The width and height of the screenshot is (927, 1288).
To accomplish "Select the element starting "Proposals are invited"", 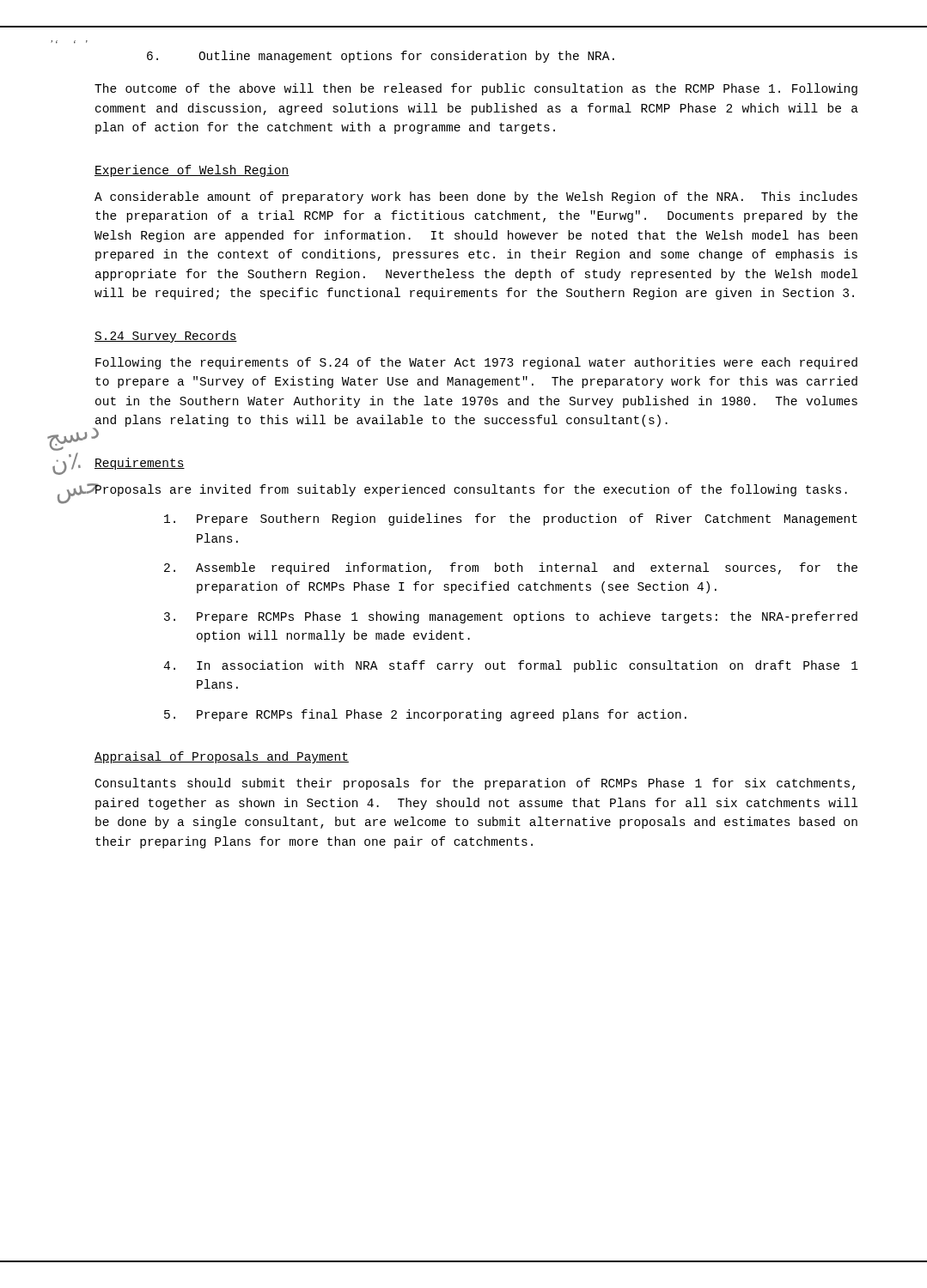I will pos(476,490).
